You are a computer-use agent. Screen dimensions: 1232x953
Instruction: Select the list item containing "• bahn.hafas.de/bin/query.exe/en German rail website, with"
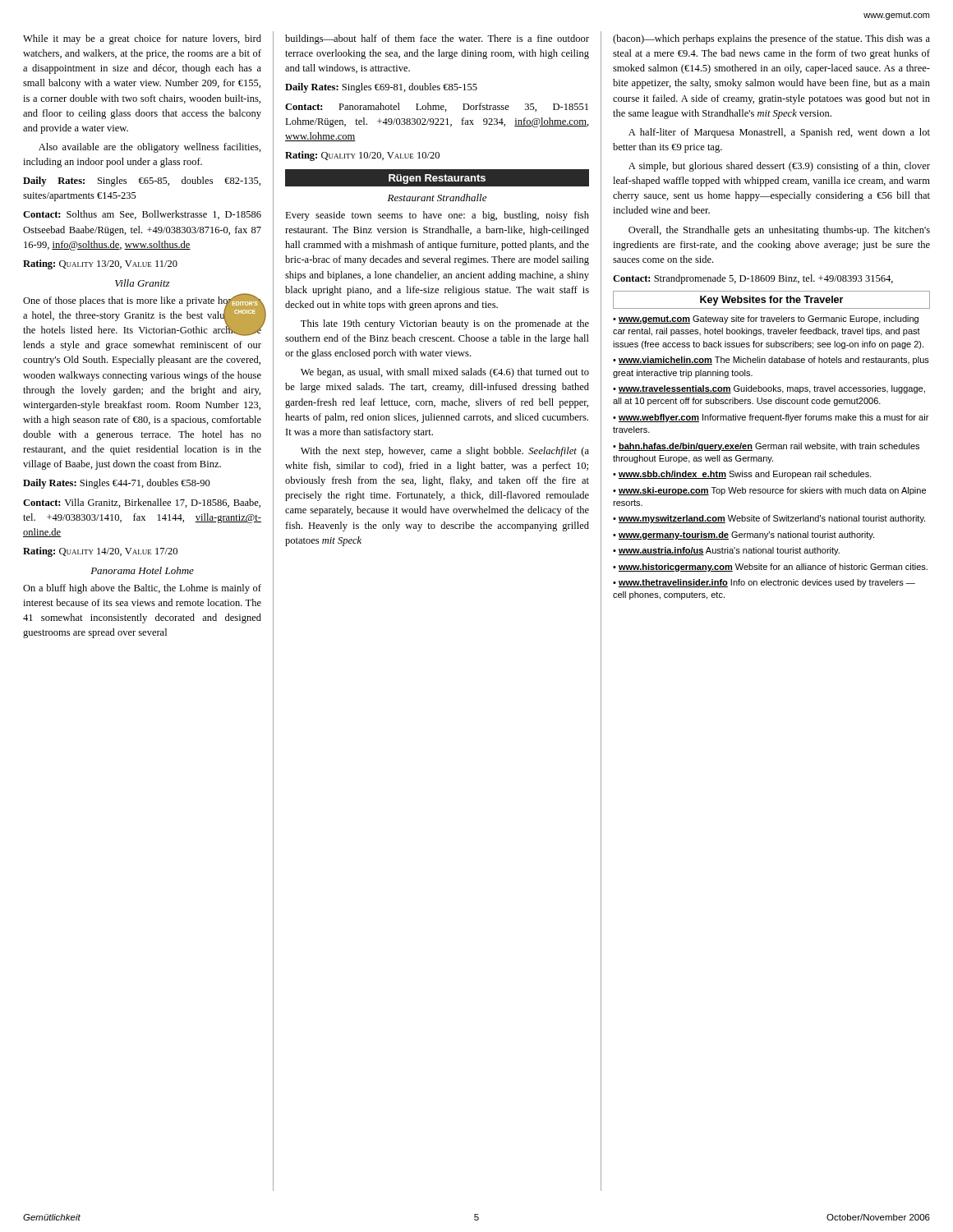pyautogui.click(x=771, y=452)
